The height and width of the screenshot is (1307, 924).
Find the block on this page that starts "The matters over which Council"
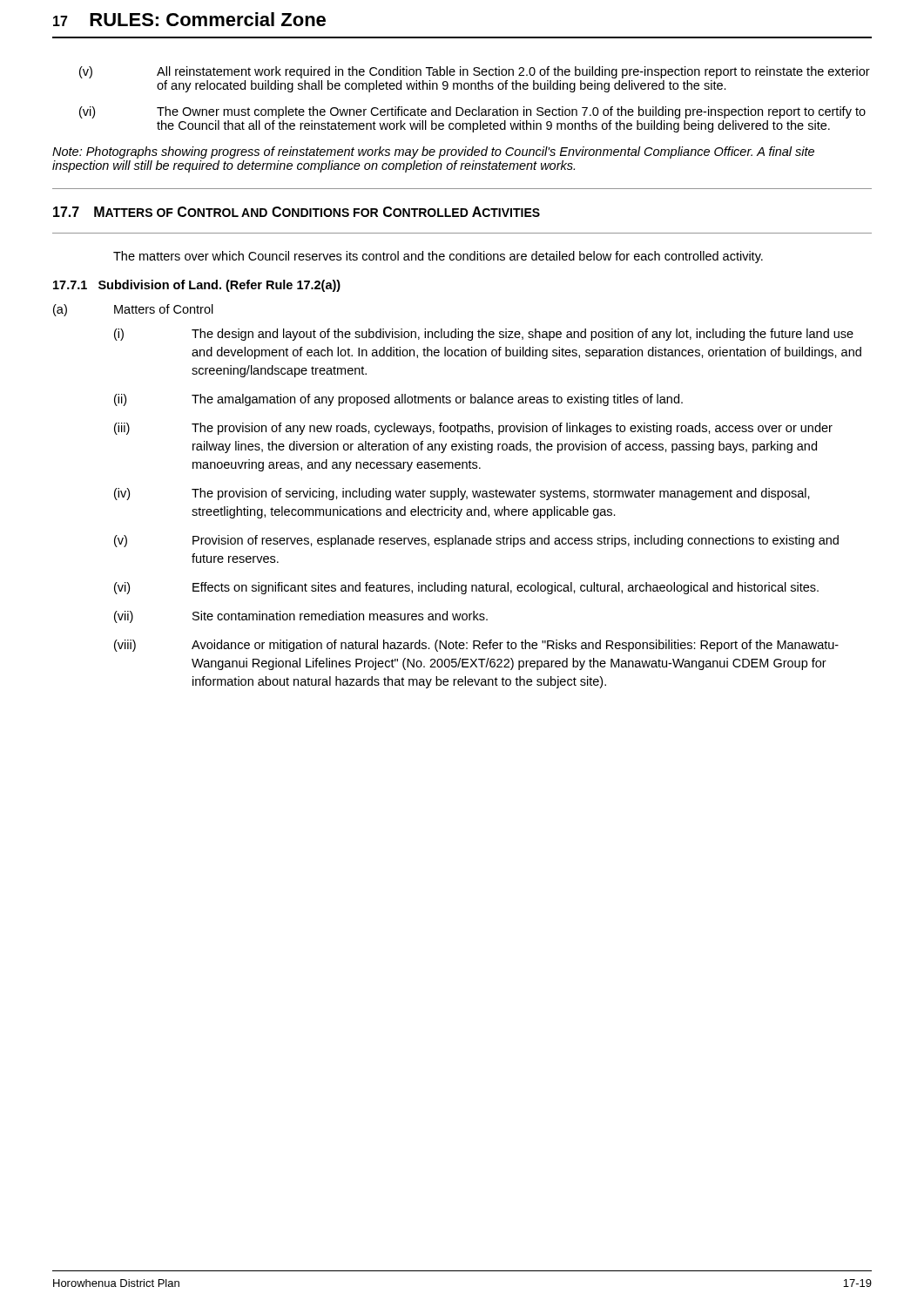tap(438, 256)
